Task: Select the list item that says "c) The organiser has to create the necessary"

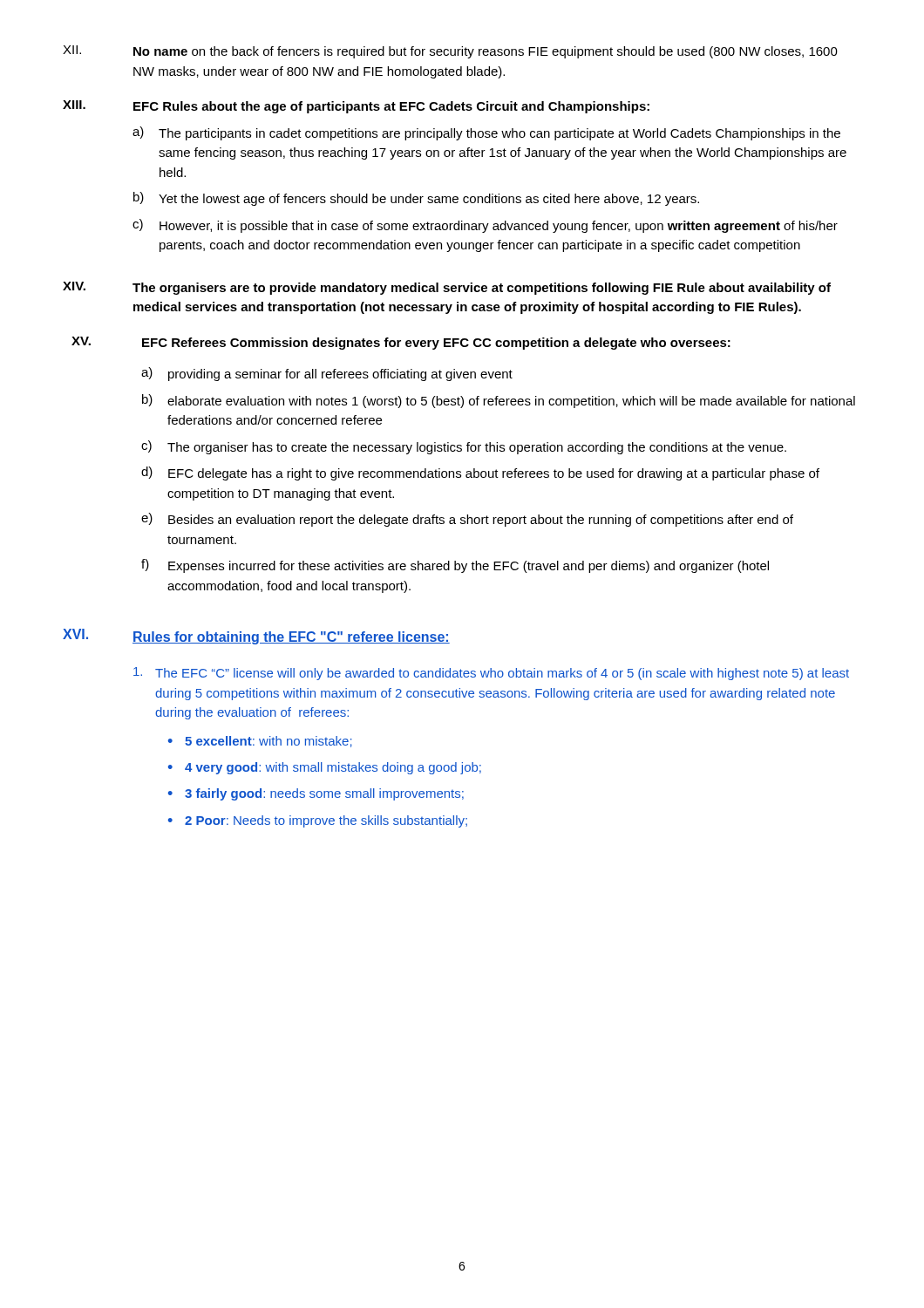Action: point(501,447)
